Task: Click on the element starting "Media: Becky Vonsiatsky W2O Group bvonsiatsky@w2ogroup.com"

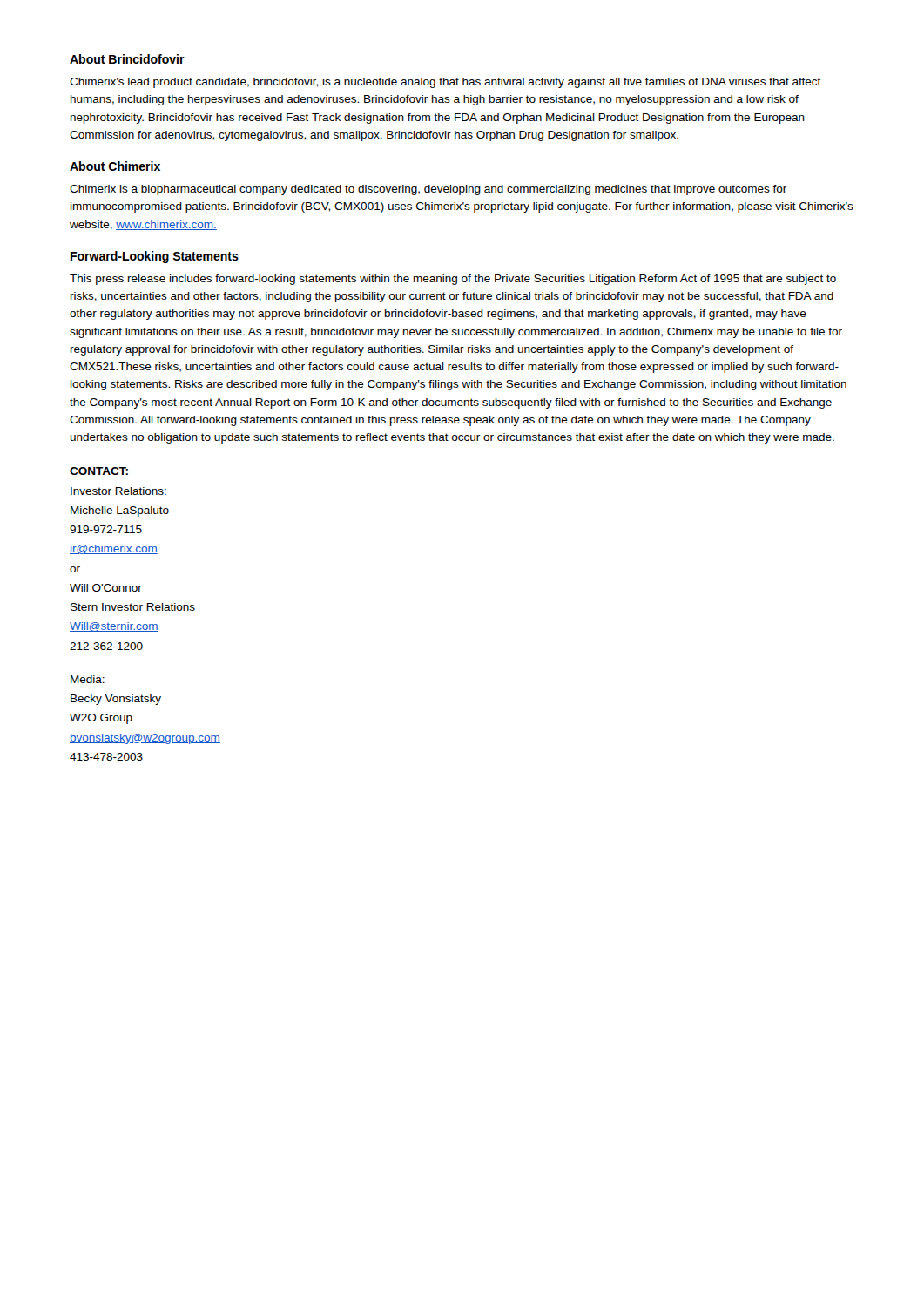Action: point(88,679)
